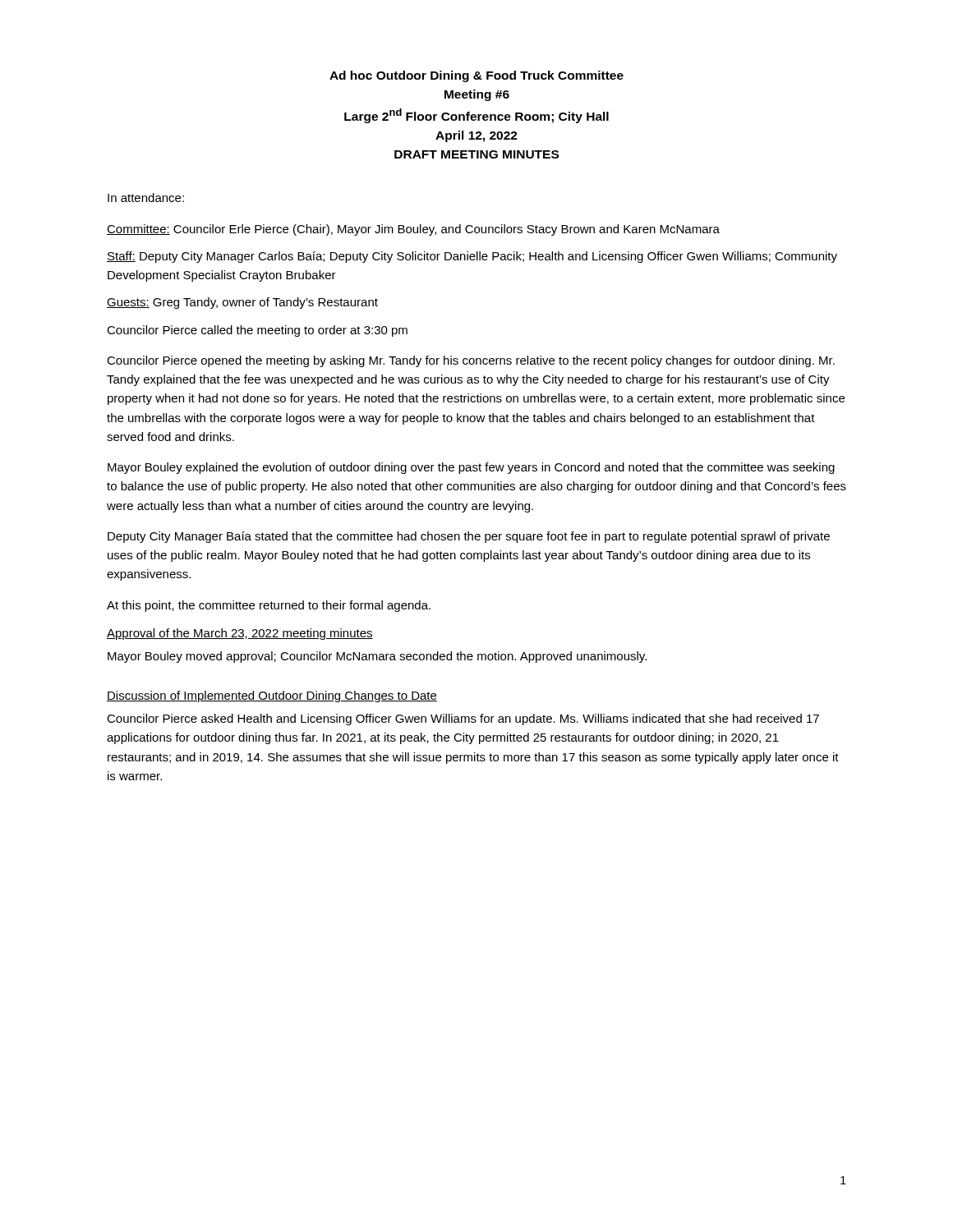Locate the text that says "In attendance:"

pyautogui.click(x=146, y=198)
